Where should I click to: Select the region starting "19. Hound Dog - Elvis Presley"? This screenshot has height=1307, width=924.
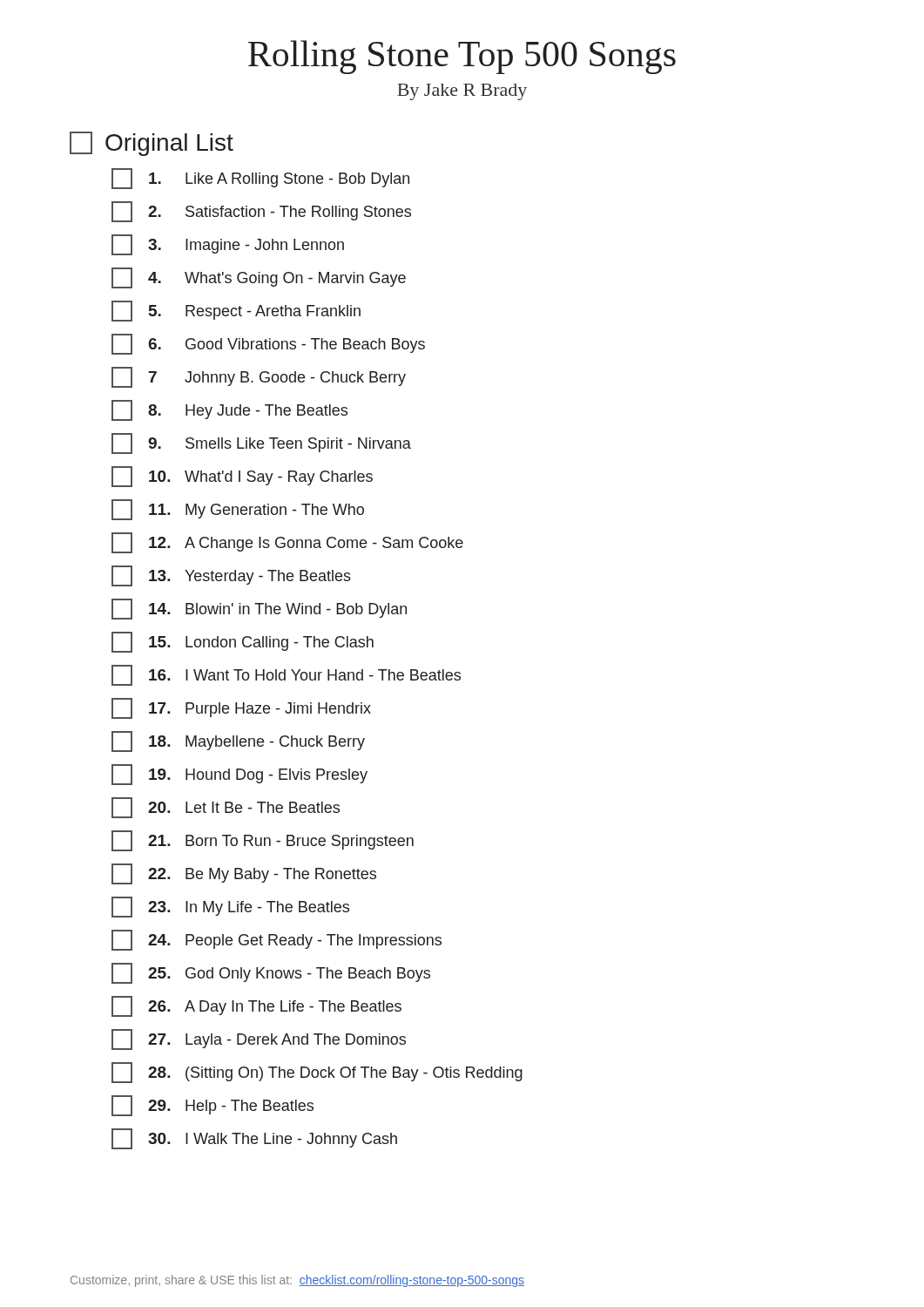[240, 775]
